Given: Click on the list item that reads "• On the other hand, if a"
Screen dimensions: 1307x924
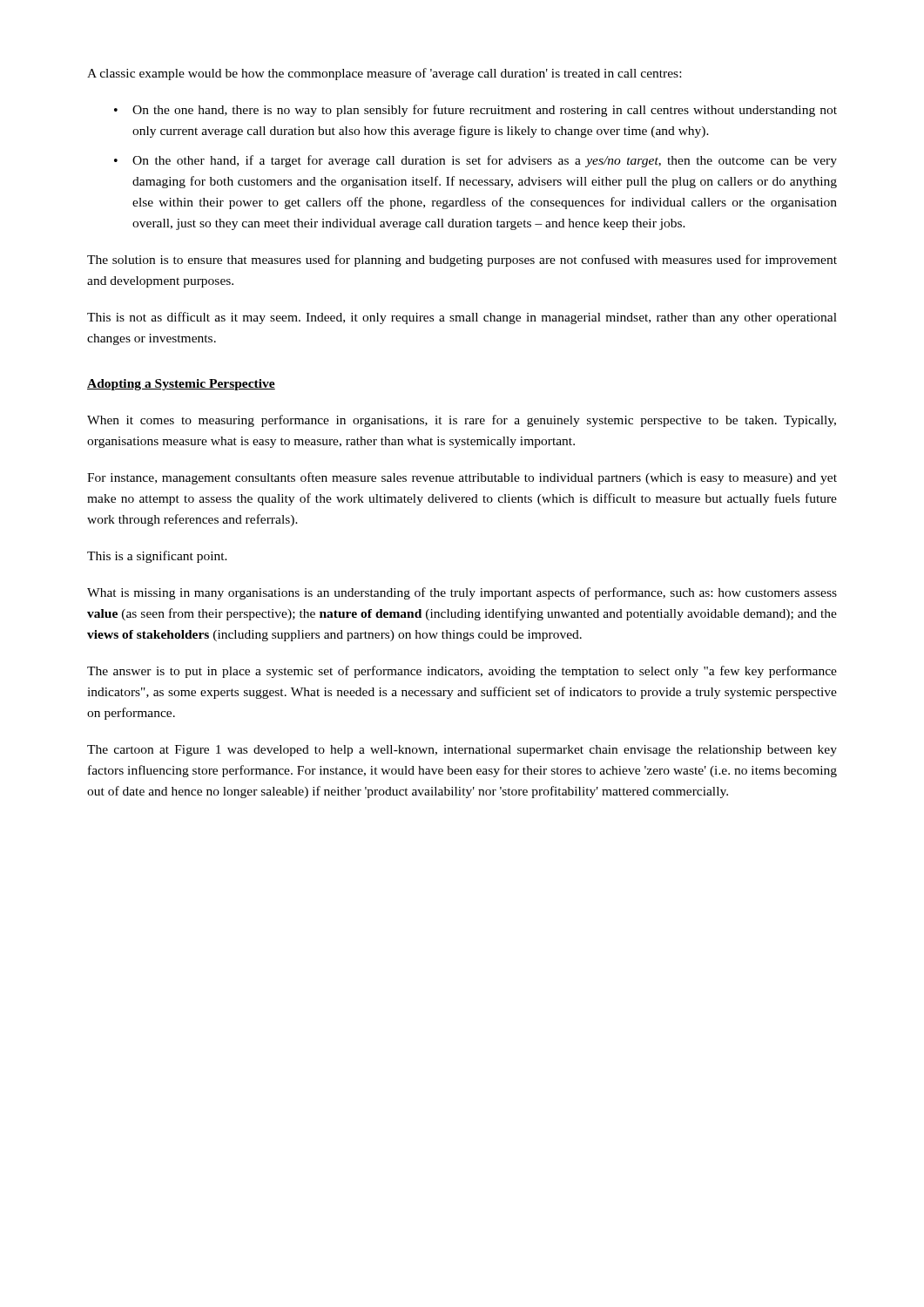Looking at the screenshot, I should pos(475,192).
